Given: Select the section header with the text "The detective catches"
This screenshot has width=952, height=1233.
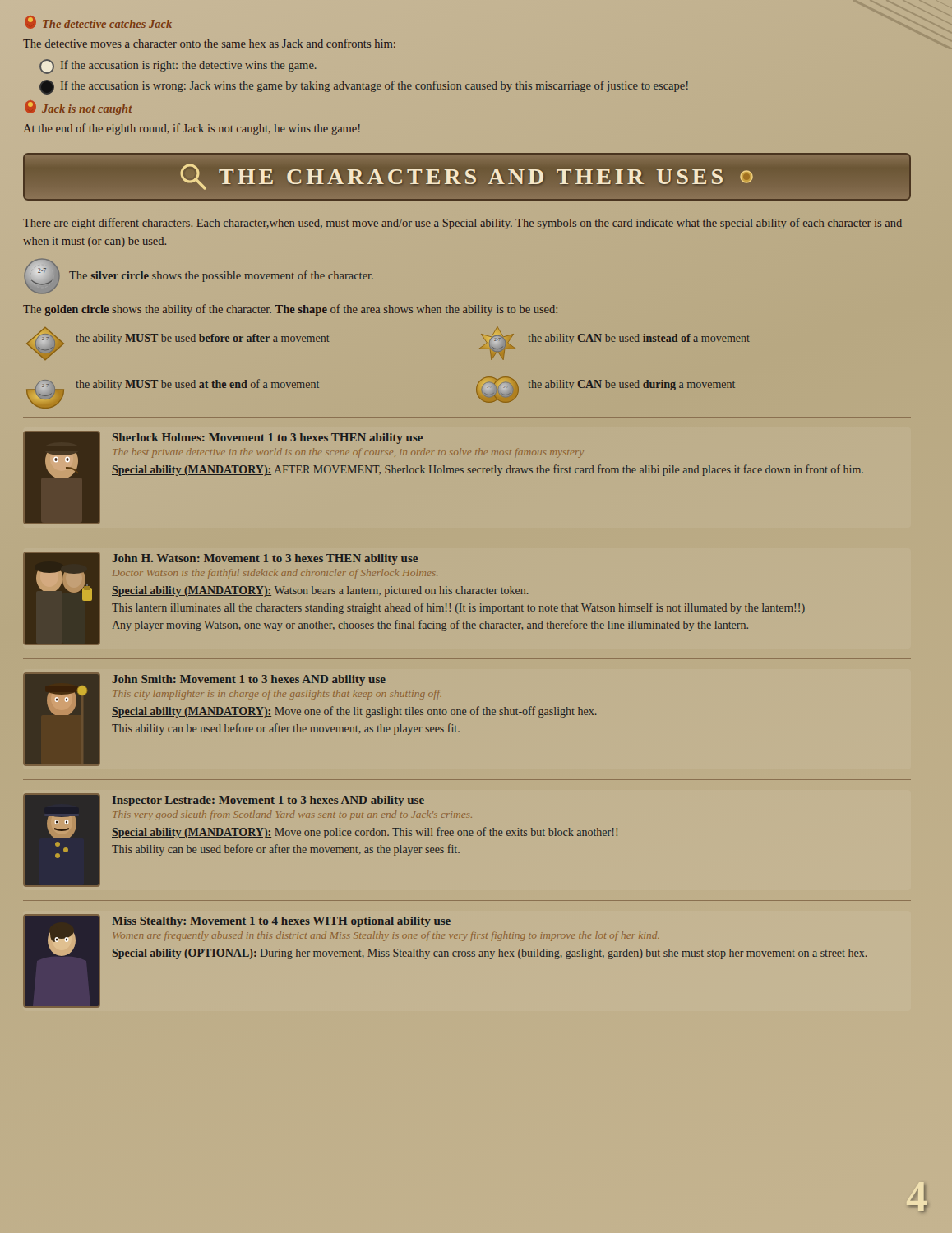Looking at the screenshot, I should coord(98,24).
